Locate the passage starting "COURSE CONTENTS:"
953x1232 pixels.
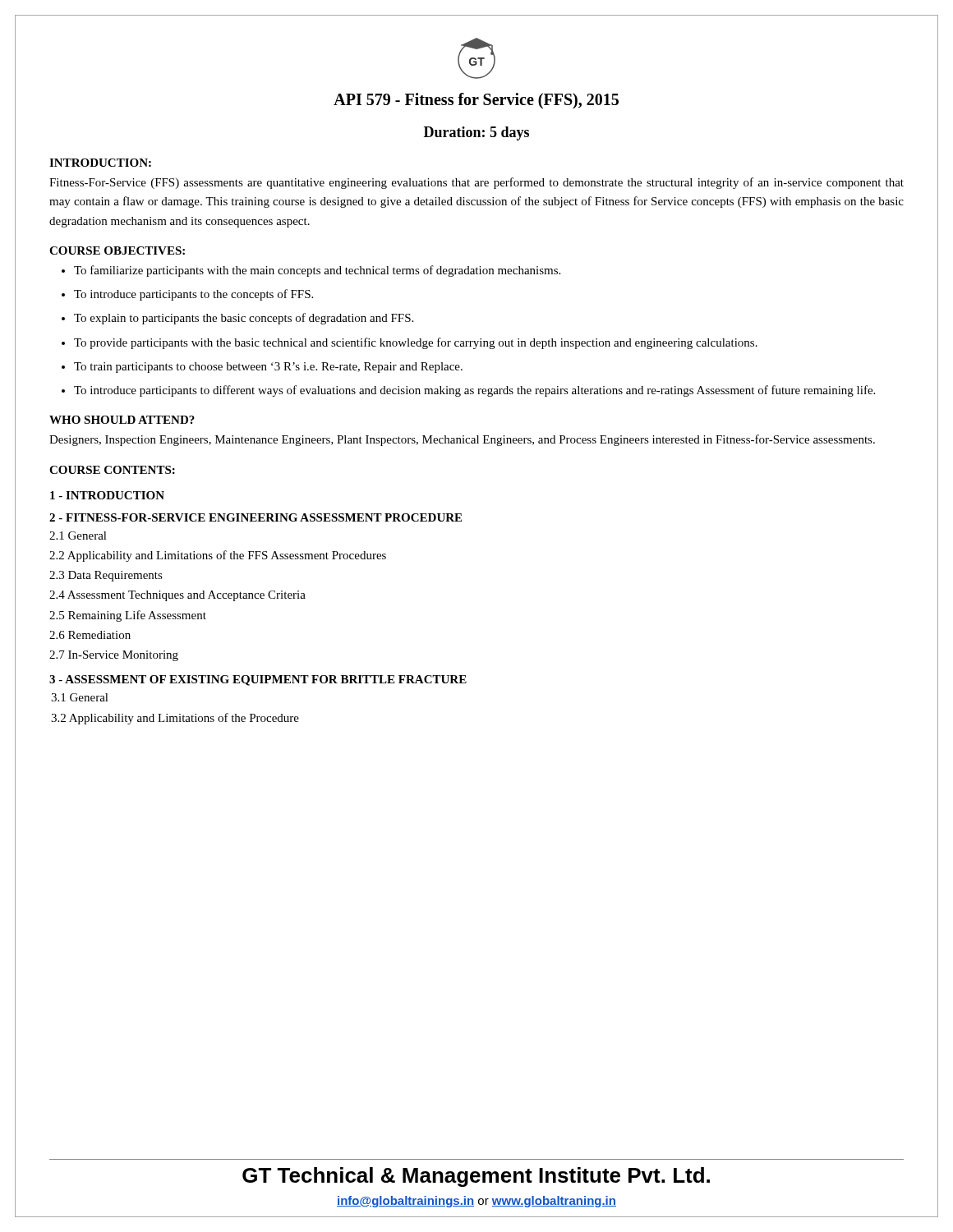pyautogui.click(x=112, y=469)
